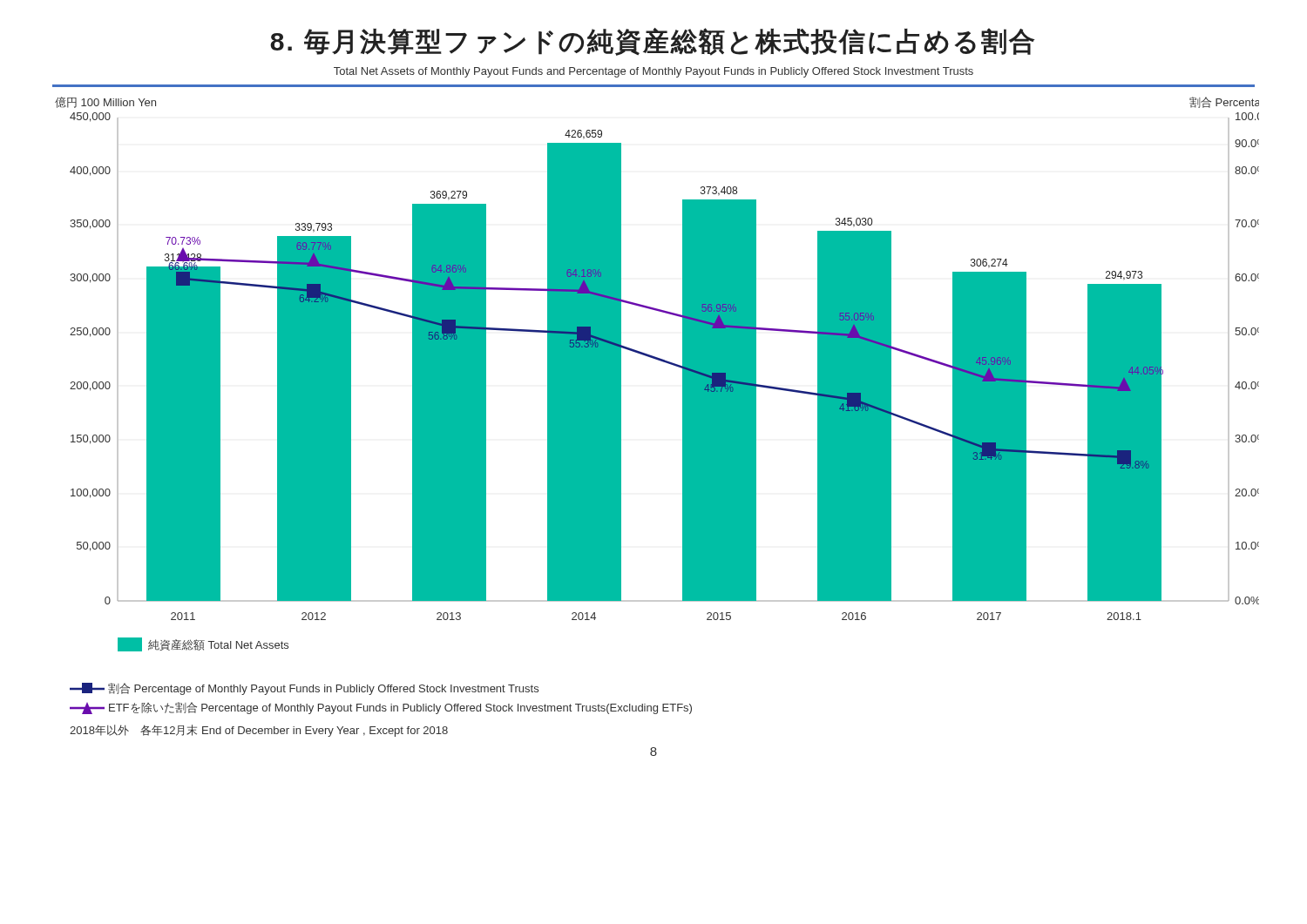Click on the passage starting "2018年以外 各年12月末 End of December in Every"
The height and width of the screenshot is (924, 1307).
click(259, 730)
